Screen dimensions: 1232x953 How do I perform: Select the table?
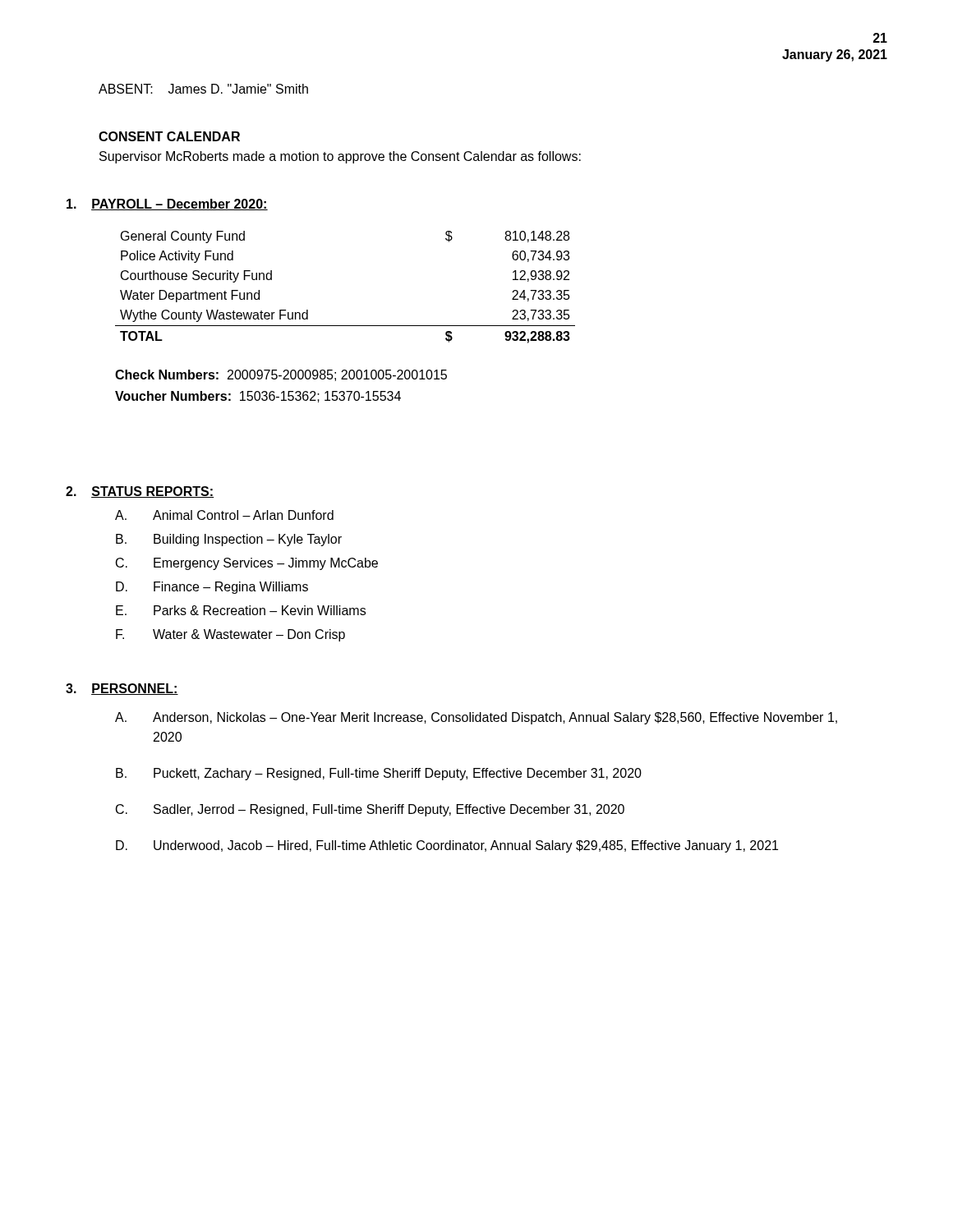(476, 287)
